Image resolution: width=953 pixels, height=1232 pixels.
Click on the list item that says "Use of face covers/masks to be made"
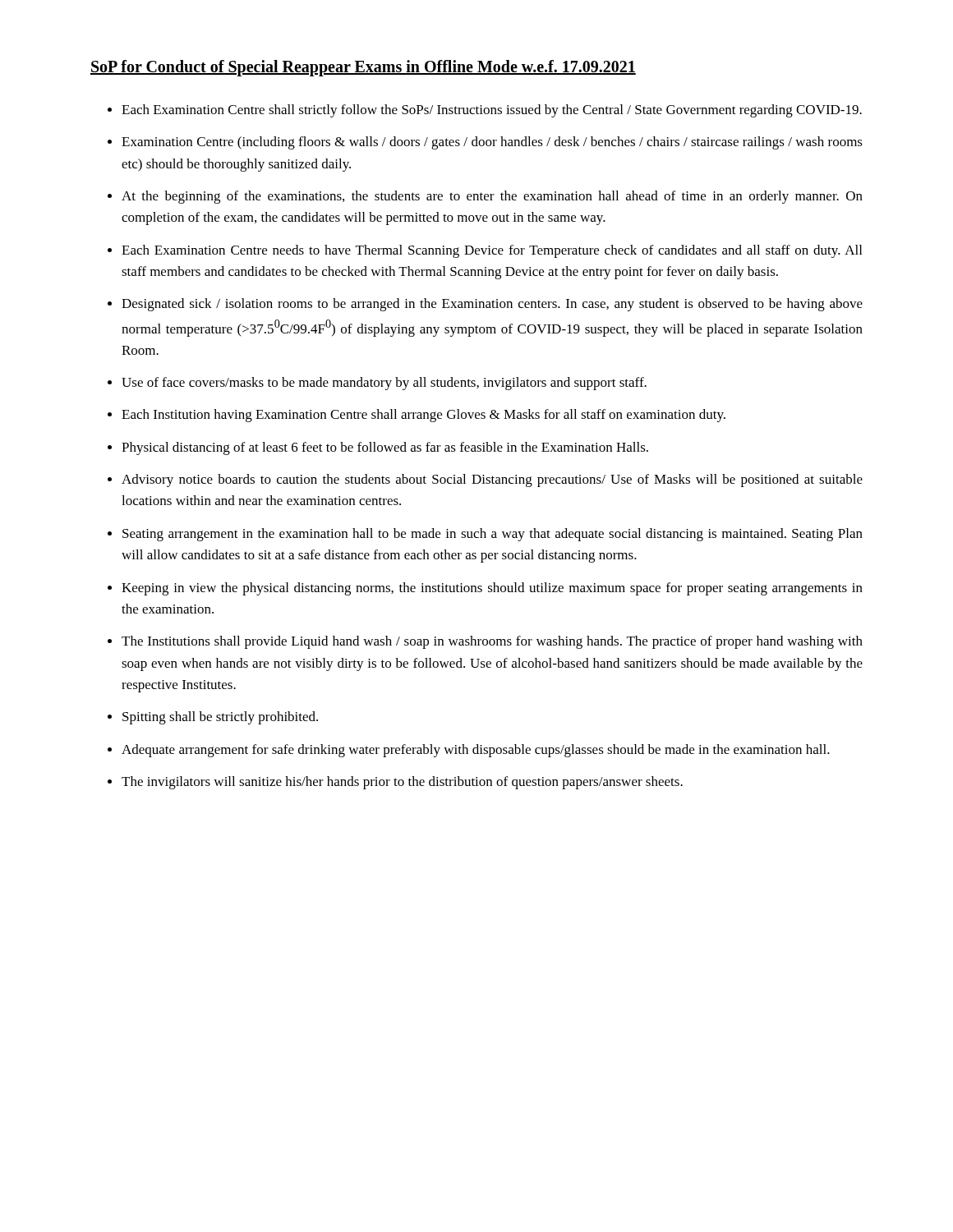(x=384, y=382)
